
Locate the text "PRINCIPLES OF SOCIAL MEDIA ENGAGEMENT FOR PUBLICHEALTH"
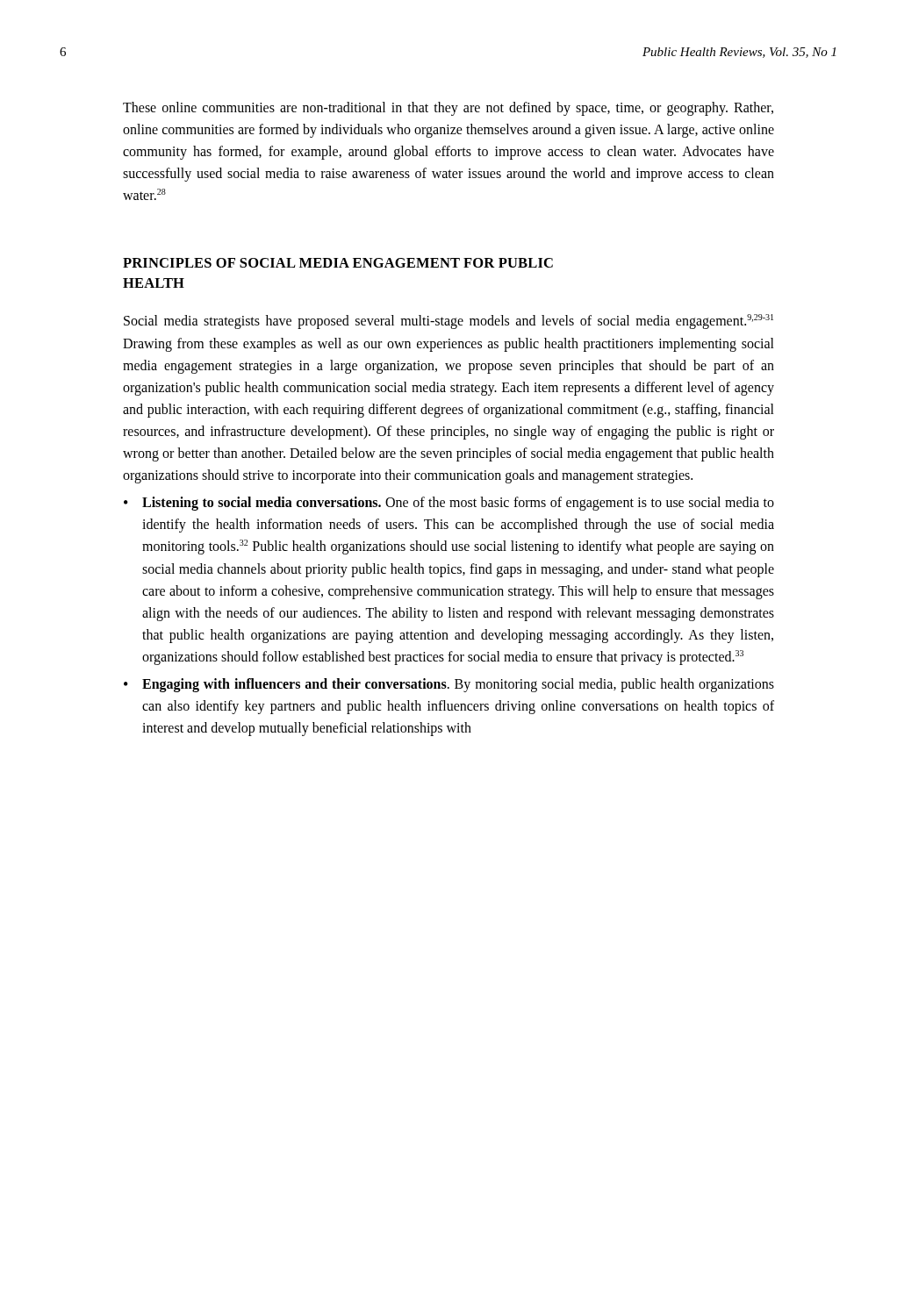pos(448,273)
